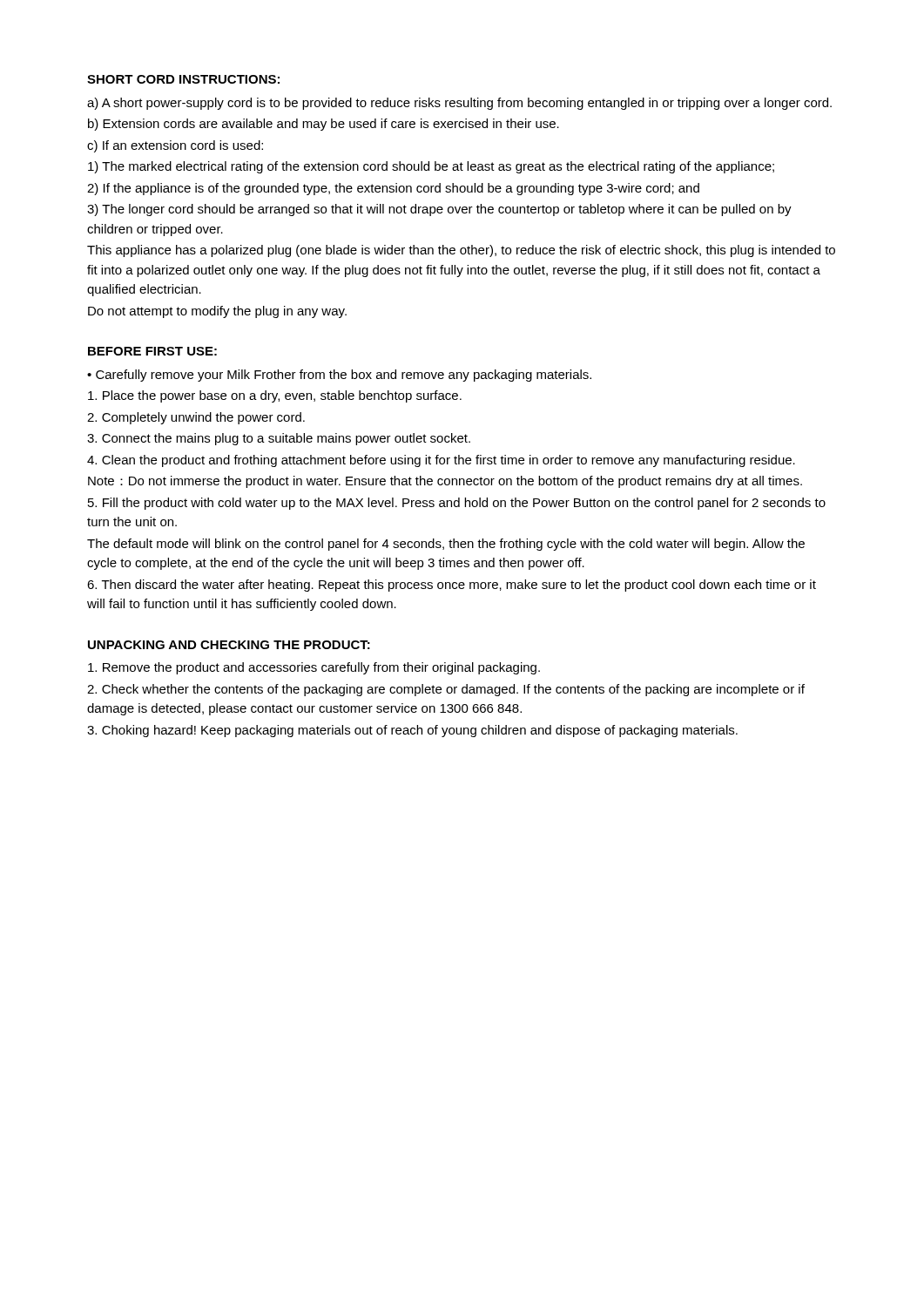Find the list item with the text "Remove the product and accessories"

click(x=314, y=667)
